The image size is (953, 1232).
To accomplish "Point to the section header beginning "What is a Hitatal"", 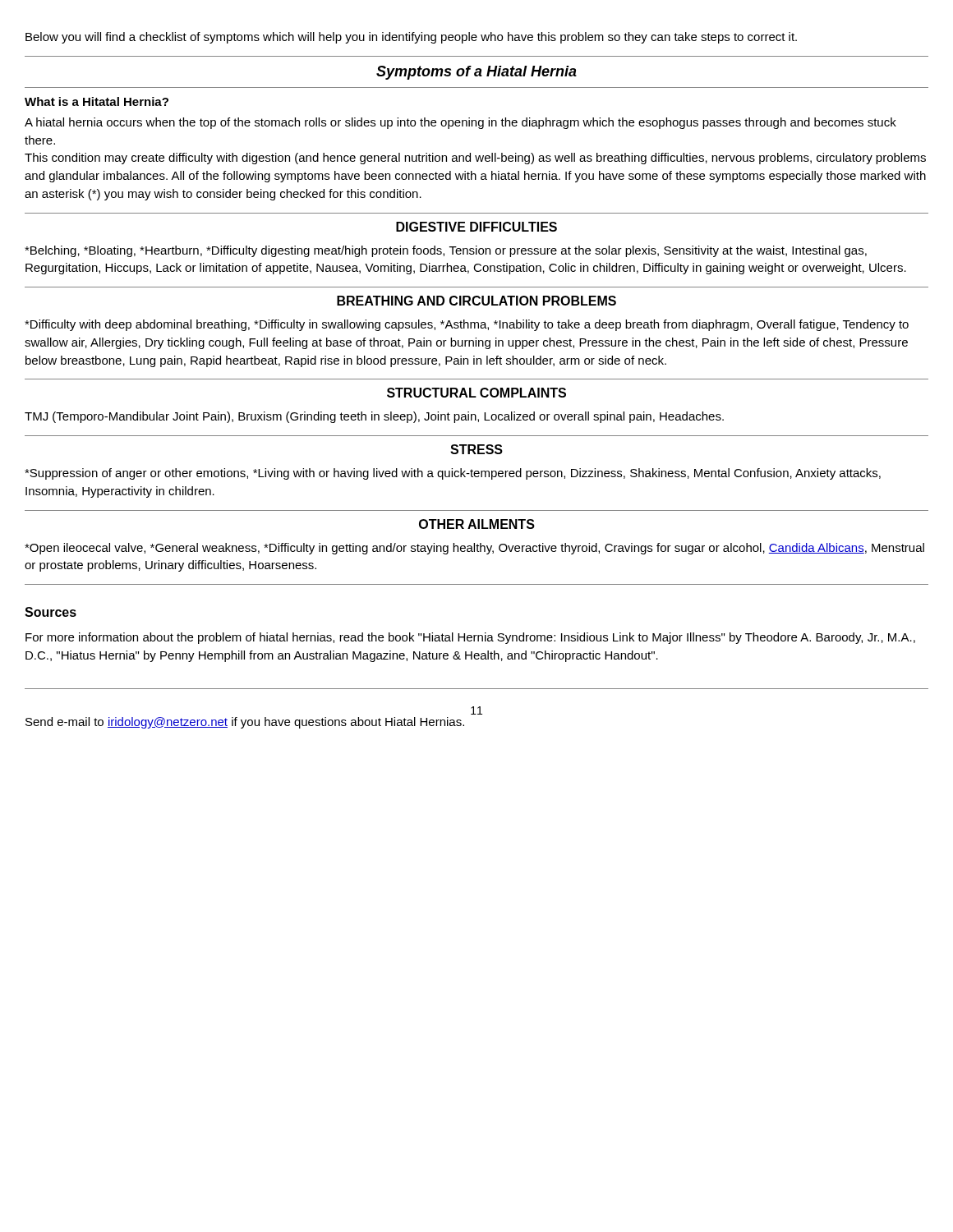I will point(97,101).
